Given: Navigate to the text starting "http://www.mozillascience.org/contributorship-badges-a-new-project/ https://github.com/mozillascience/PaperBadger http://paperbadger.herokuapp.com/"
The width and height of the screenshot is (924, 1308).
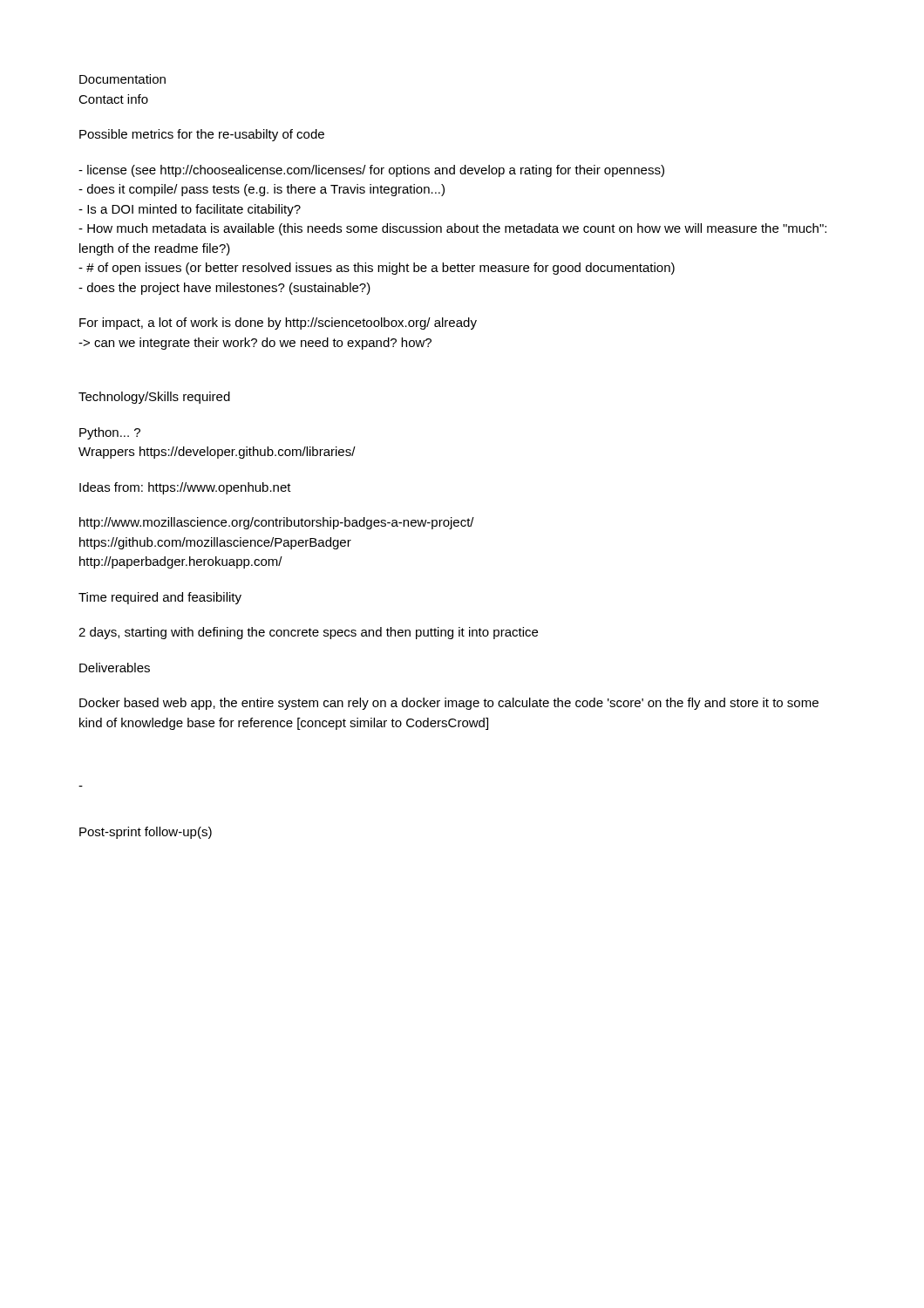Looking at the screenshot, I should click(276, 542).
